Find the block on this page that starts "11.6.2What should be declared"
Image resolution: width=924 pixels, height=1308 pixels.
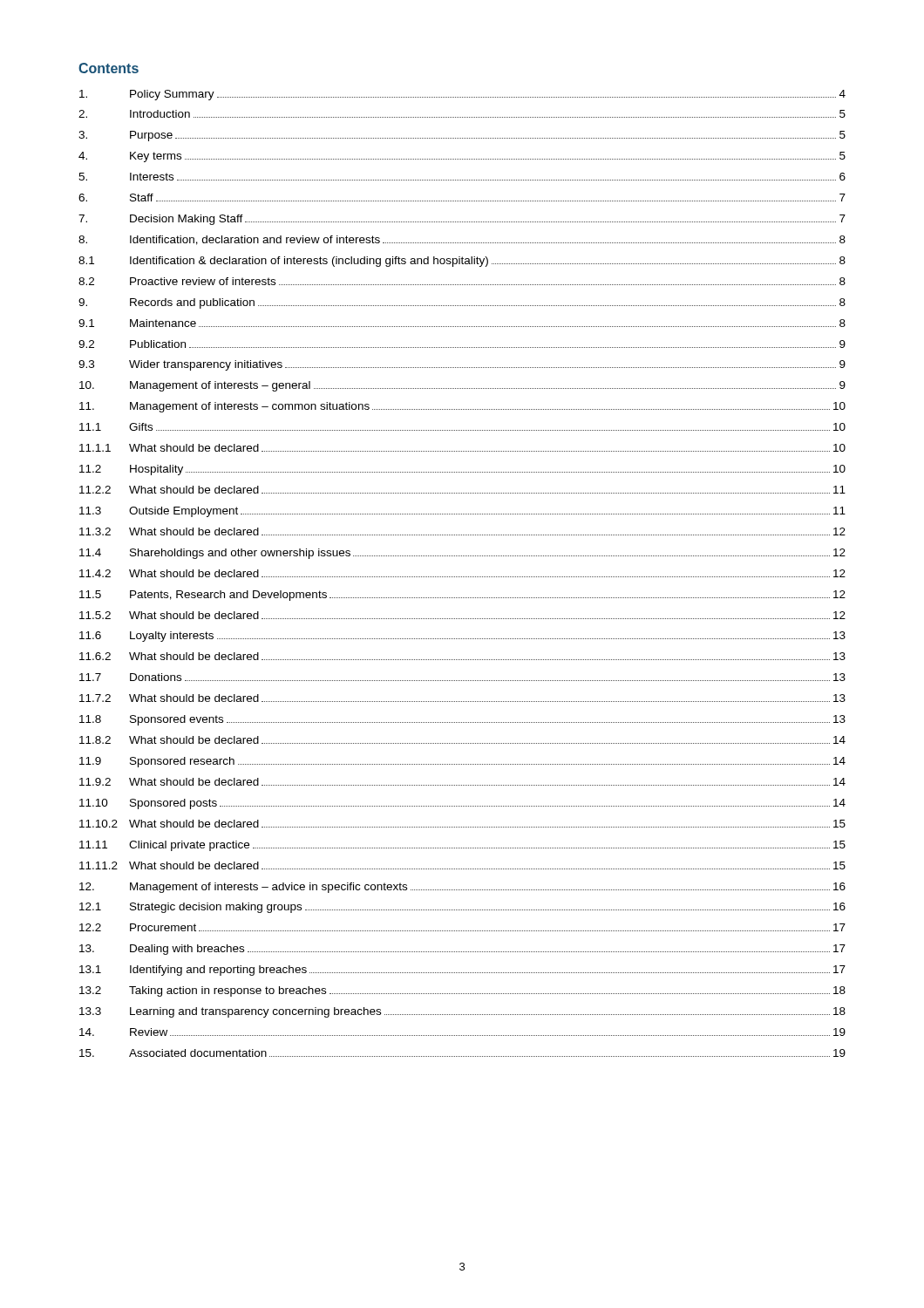(462, 657)
